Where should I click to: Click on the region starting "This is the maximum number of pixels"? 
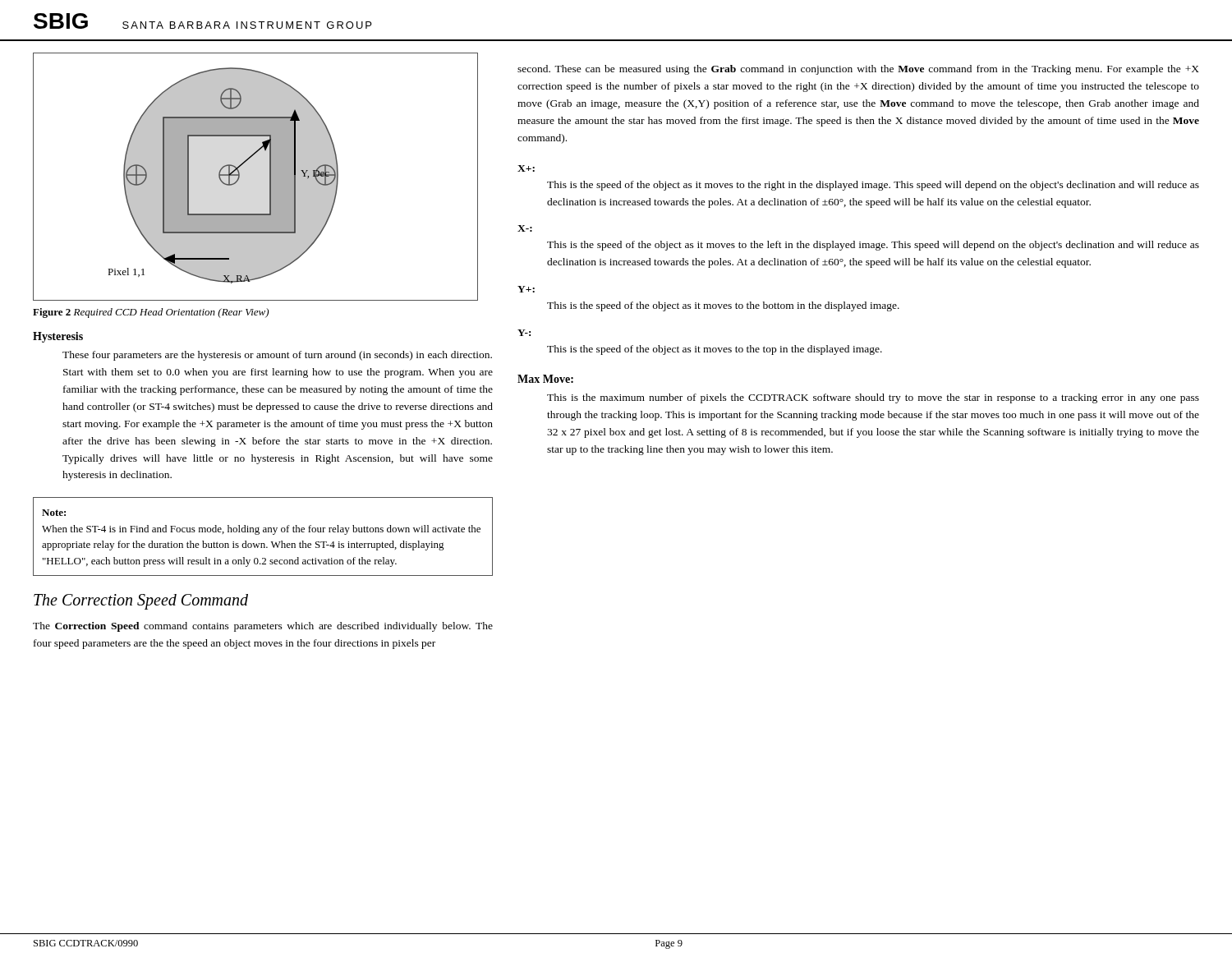click(x=873, y=423)
